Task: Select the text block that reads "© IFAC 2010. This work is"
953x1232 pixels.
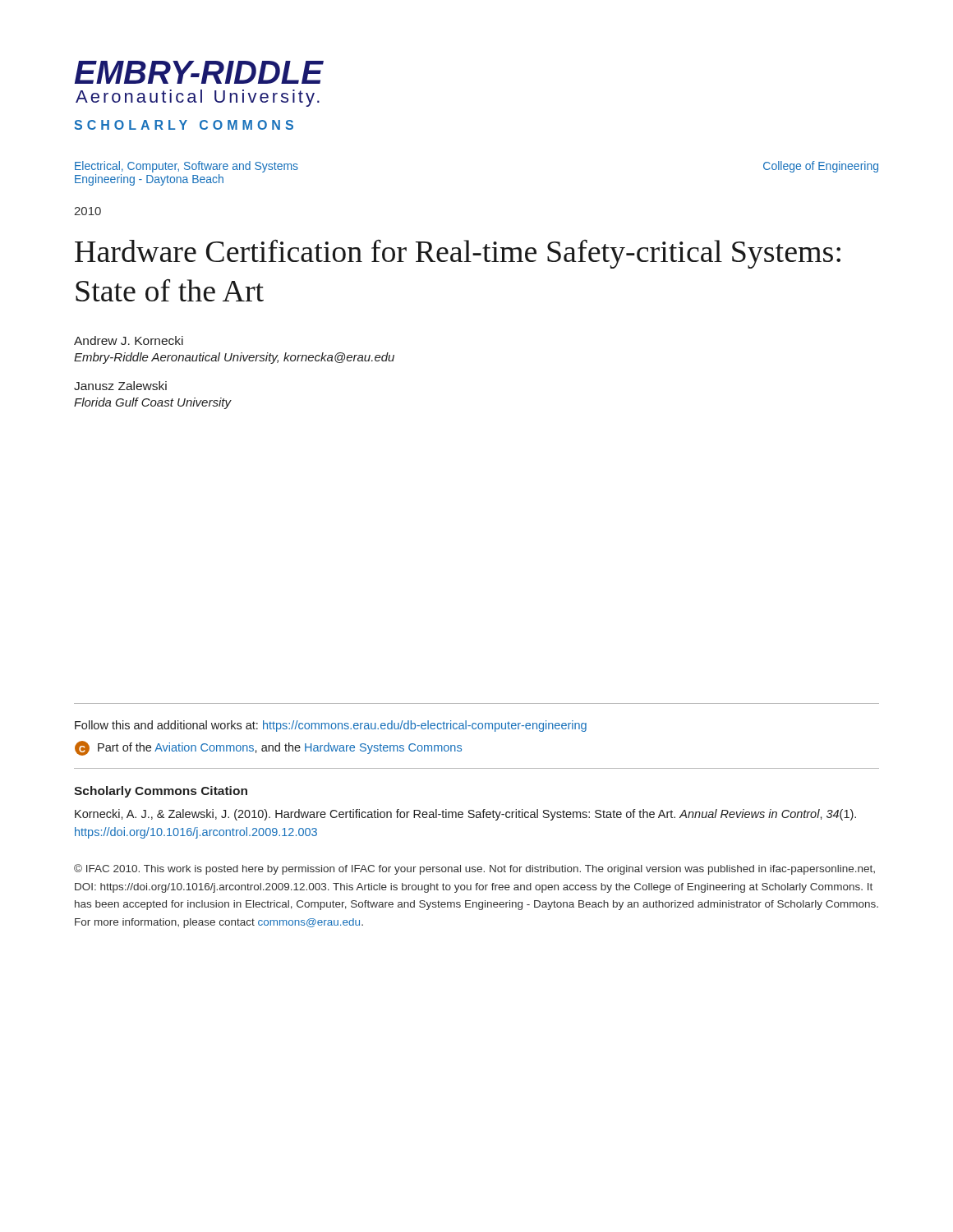Action: point(476,895)
